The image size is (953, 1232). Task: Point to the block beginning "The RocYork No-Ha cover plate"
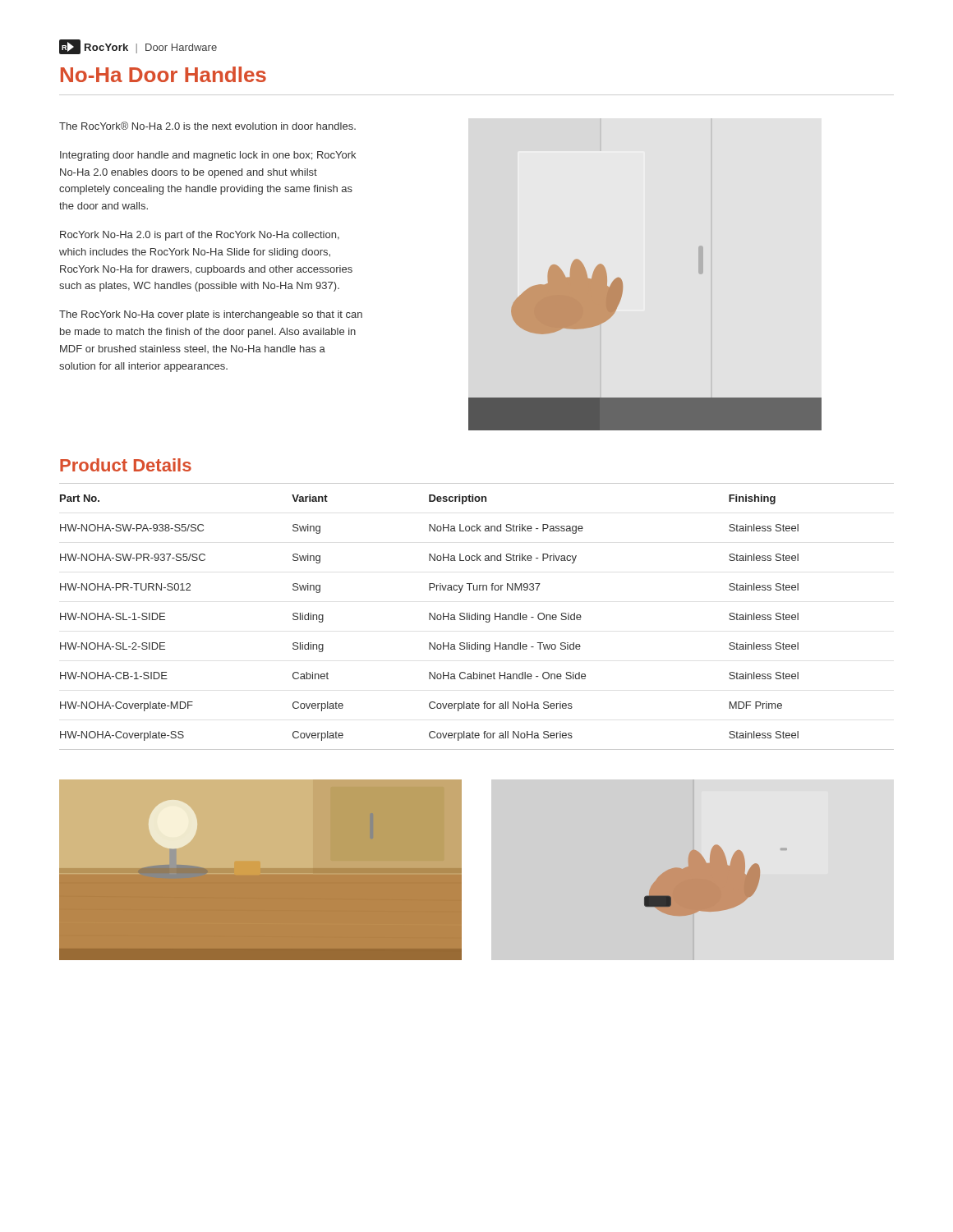211,341
